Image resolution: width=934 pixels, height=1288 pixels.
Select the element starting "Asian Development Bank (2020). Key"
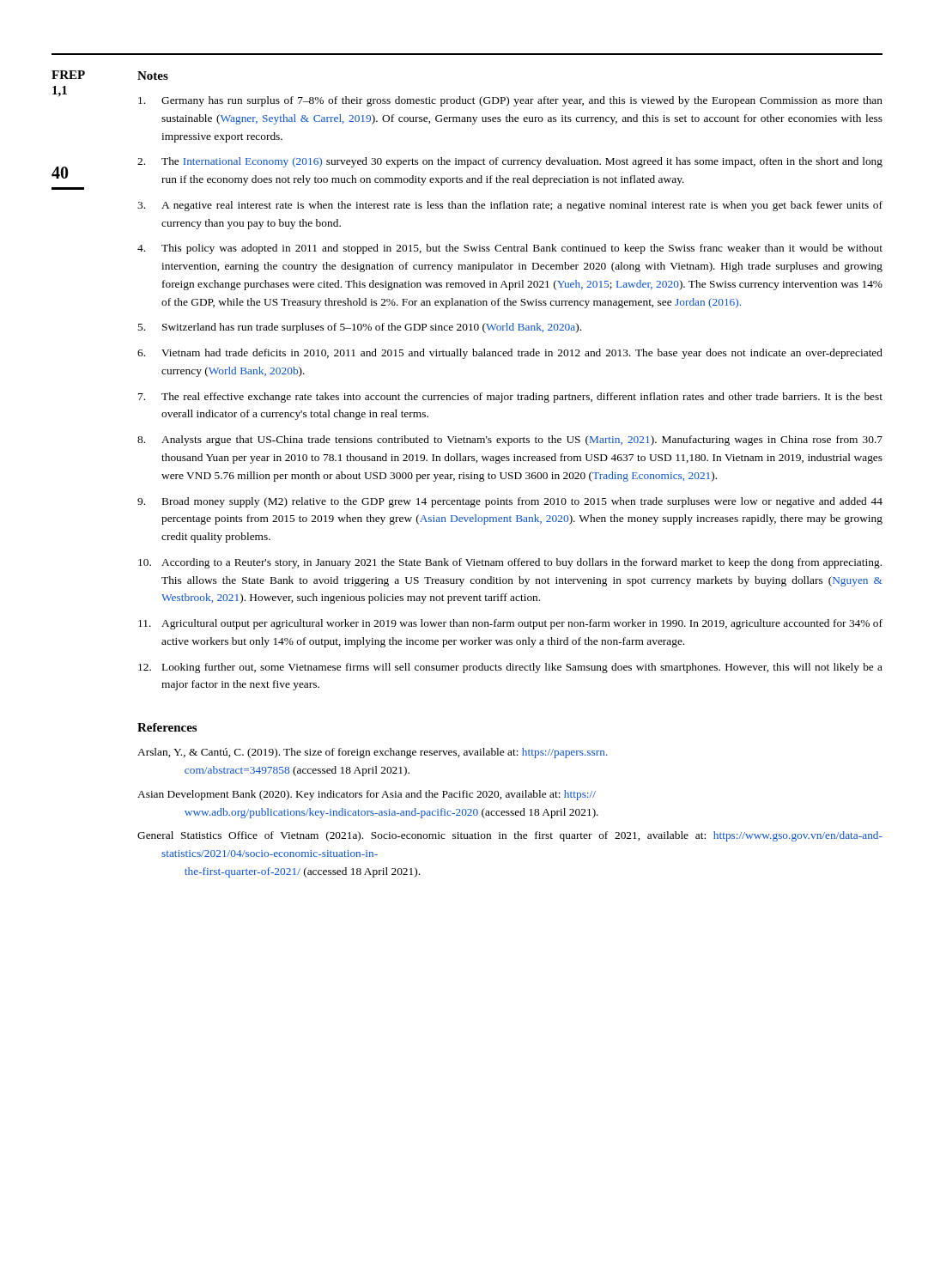point(368,803)
